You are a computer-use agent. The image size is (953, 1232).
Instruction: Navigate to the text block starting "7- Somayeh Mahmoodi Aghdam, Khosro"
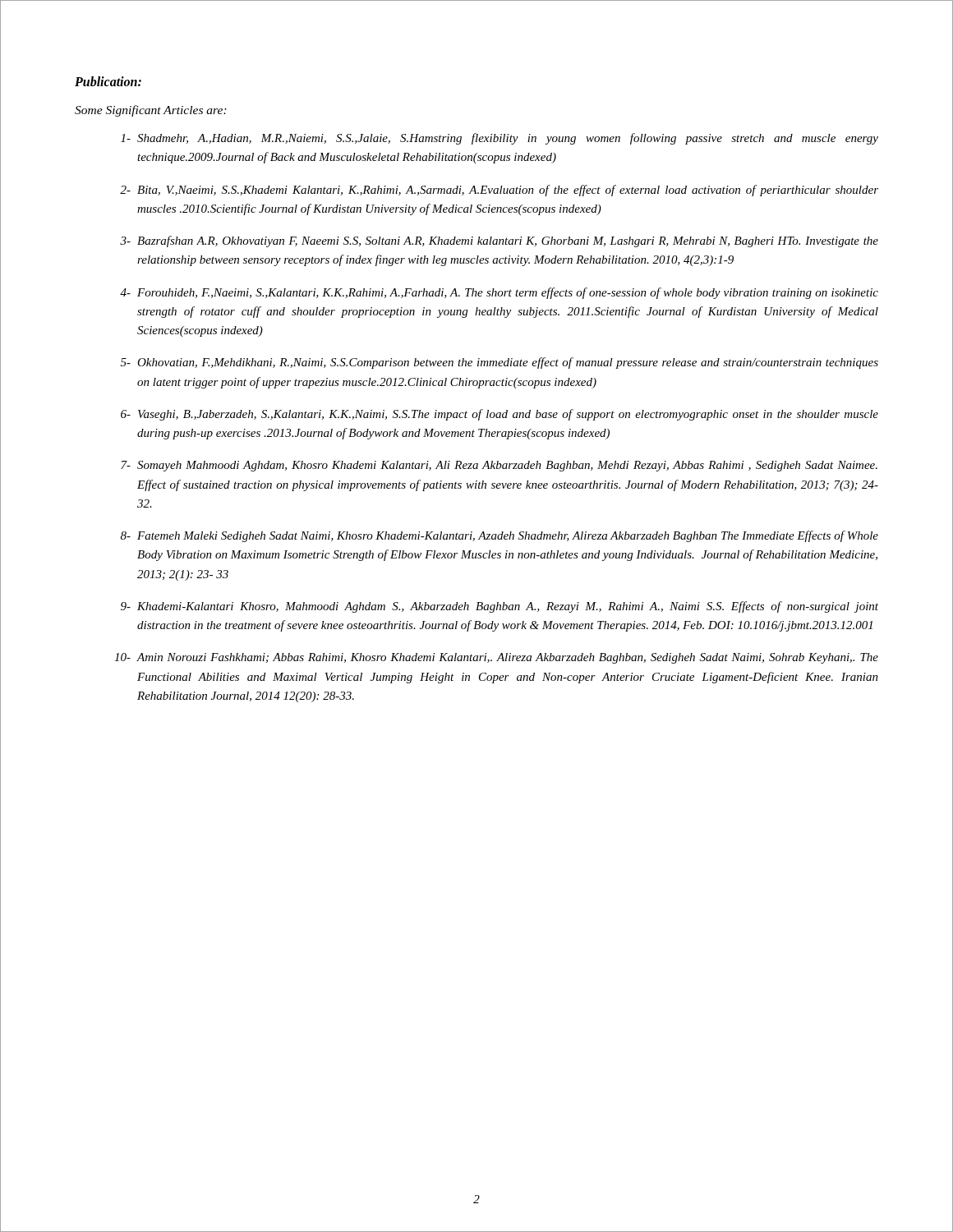[x=489, y=485]
